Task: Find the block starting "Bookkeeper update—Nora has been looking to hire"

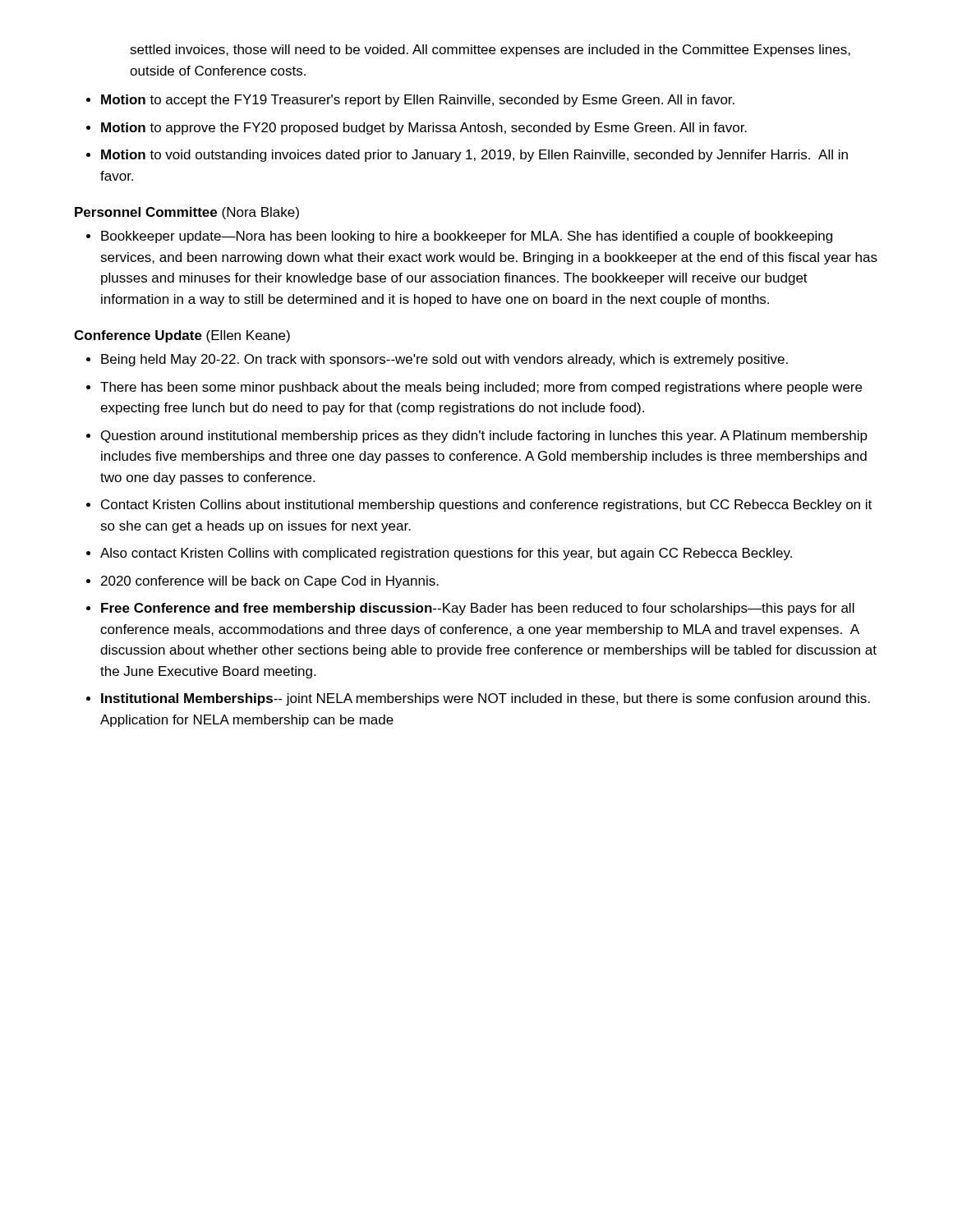Action: click(x=489, y=268)
